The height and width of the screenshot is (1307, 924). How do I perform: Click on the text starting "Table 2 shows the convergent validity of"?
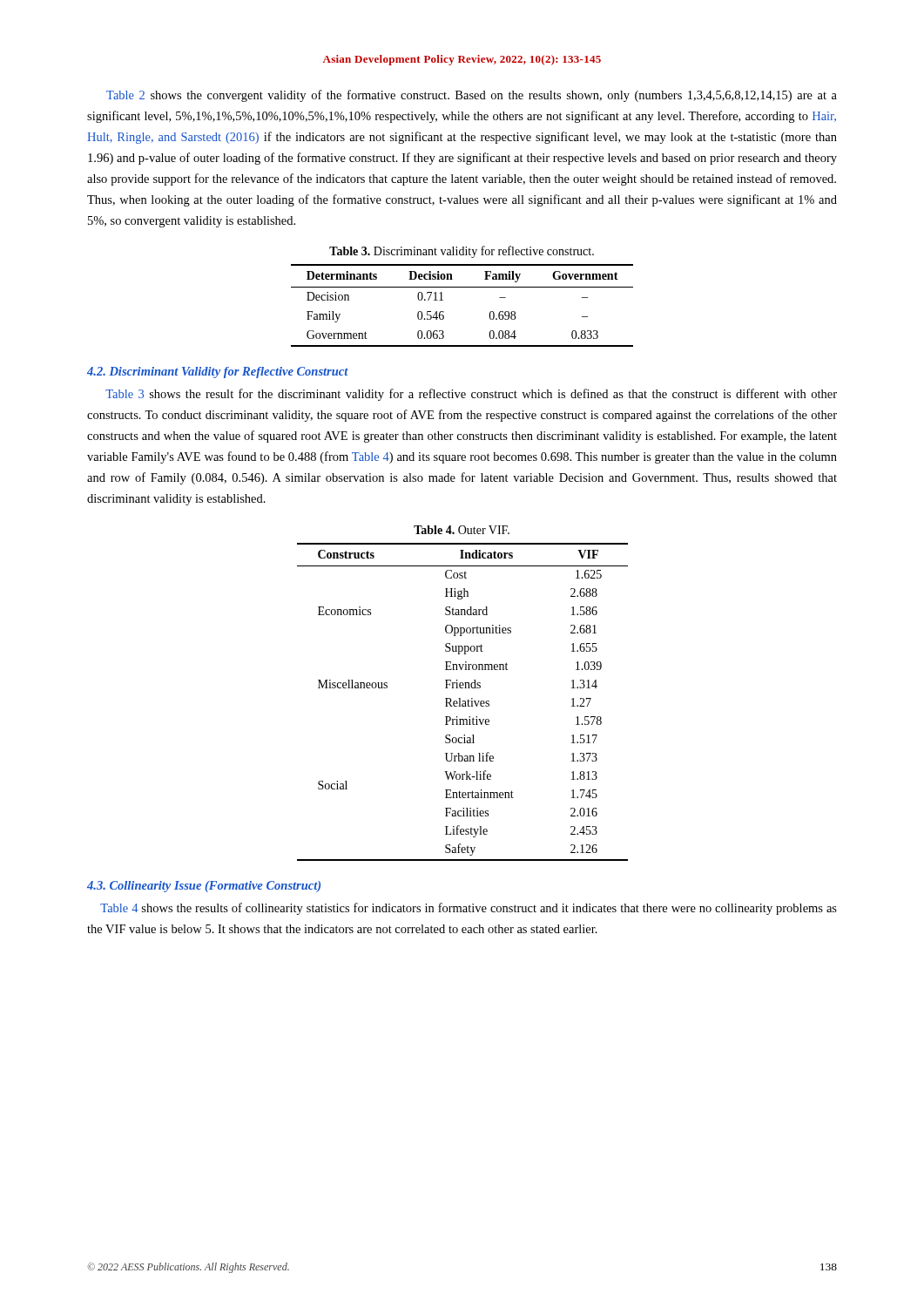[462, 157]
